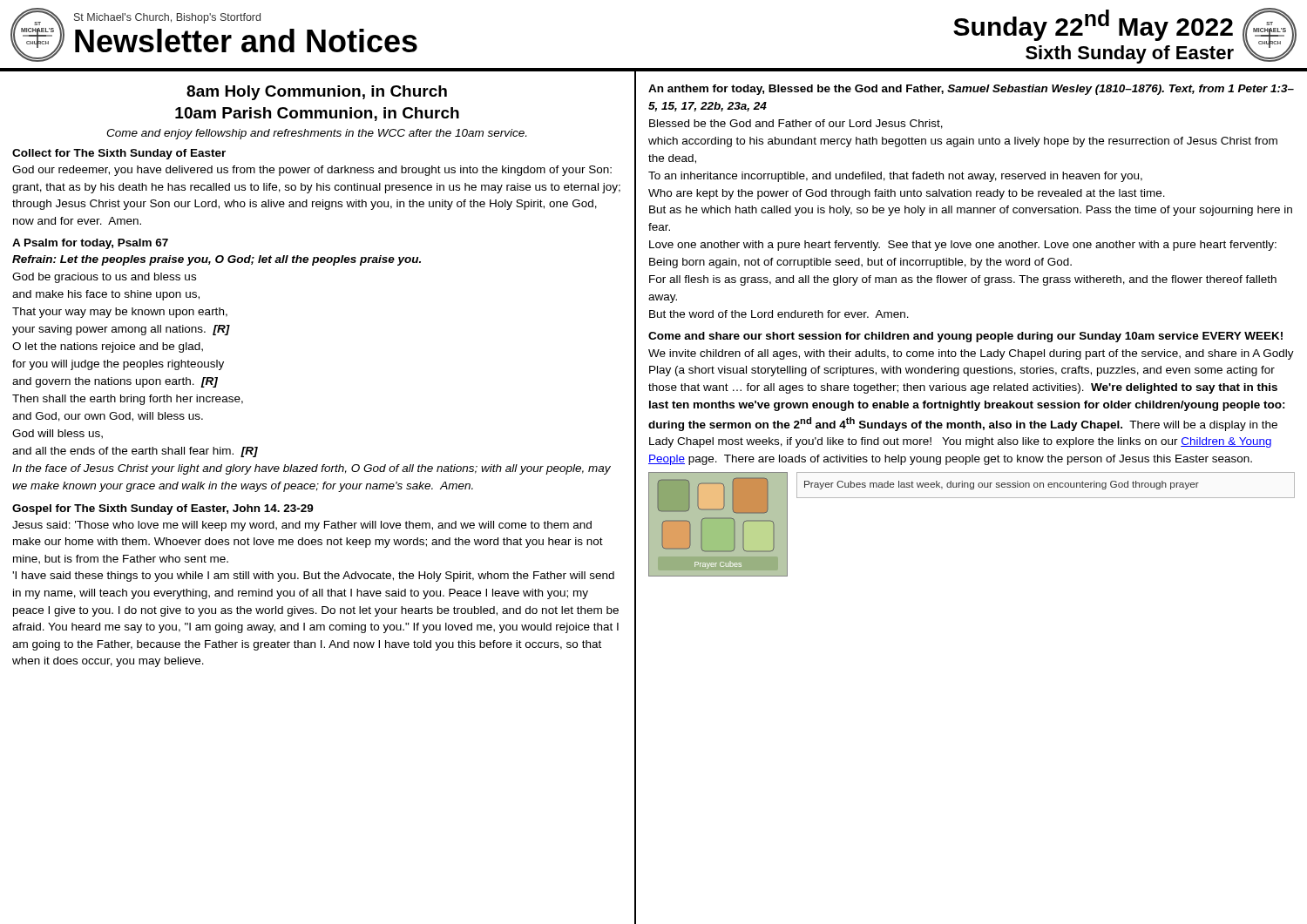Select the title with the text "8am Holy Communion,"
1307x924 pixels.
pyautogui.click(x=317, y=102)
